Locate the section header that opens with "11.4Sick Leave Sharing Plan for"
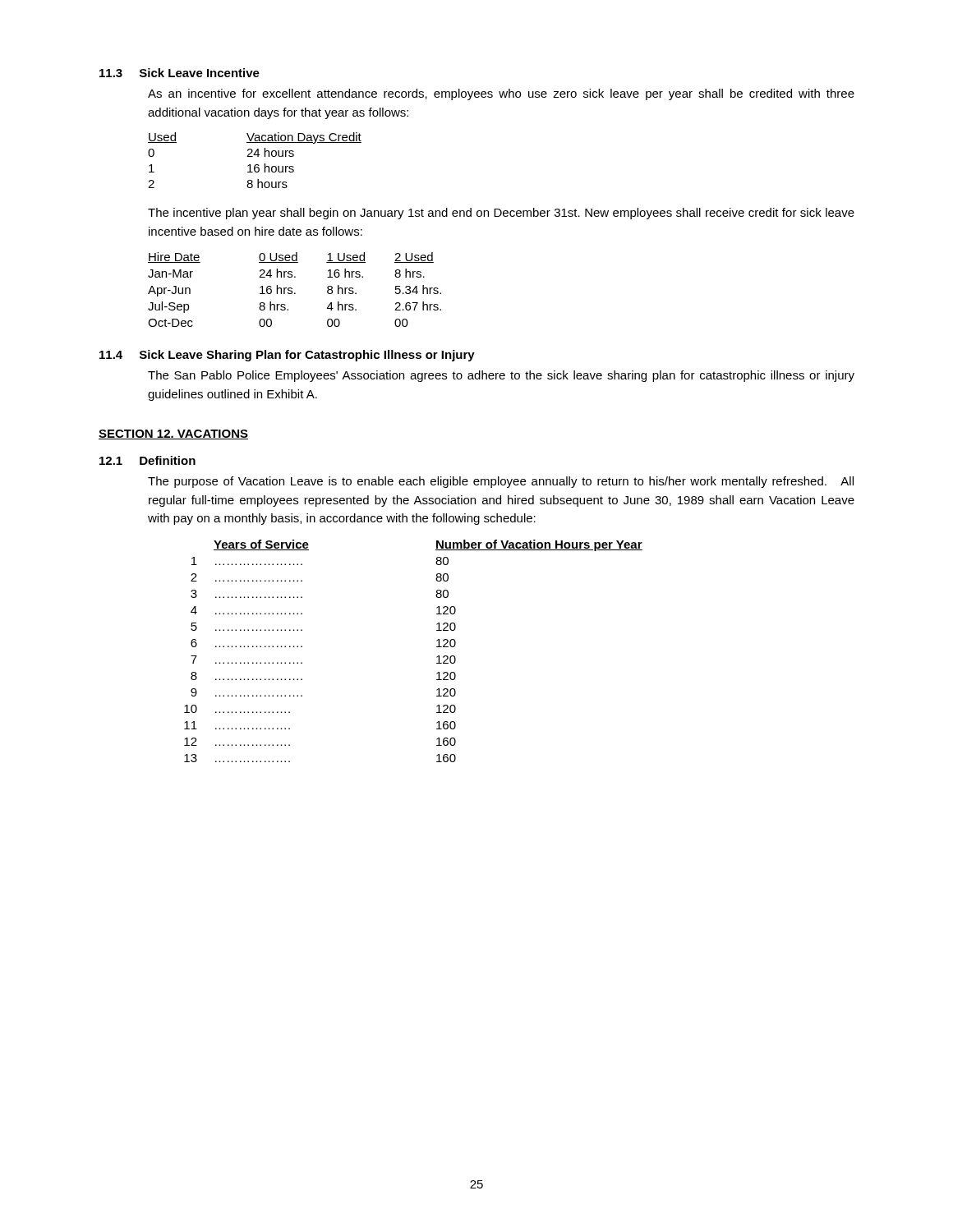This screenshot has height=1232, width=953. click(x=287, y=354)
